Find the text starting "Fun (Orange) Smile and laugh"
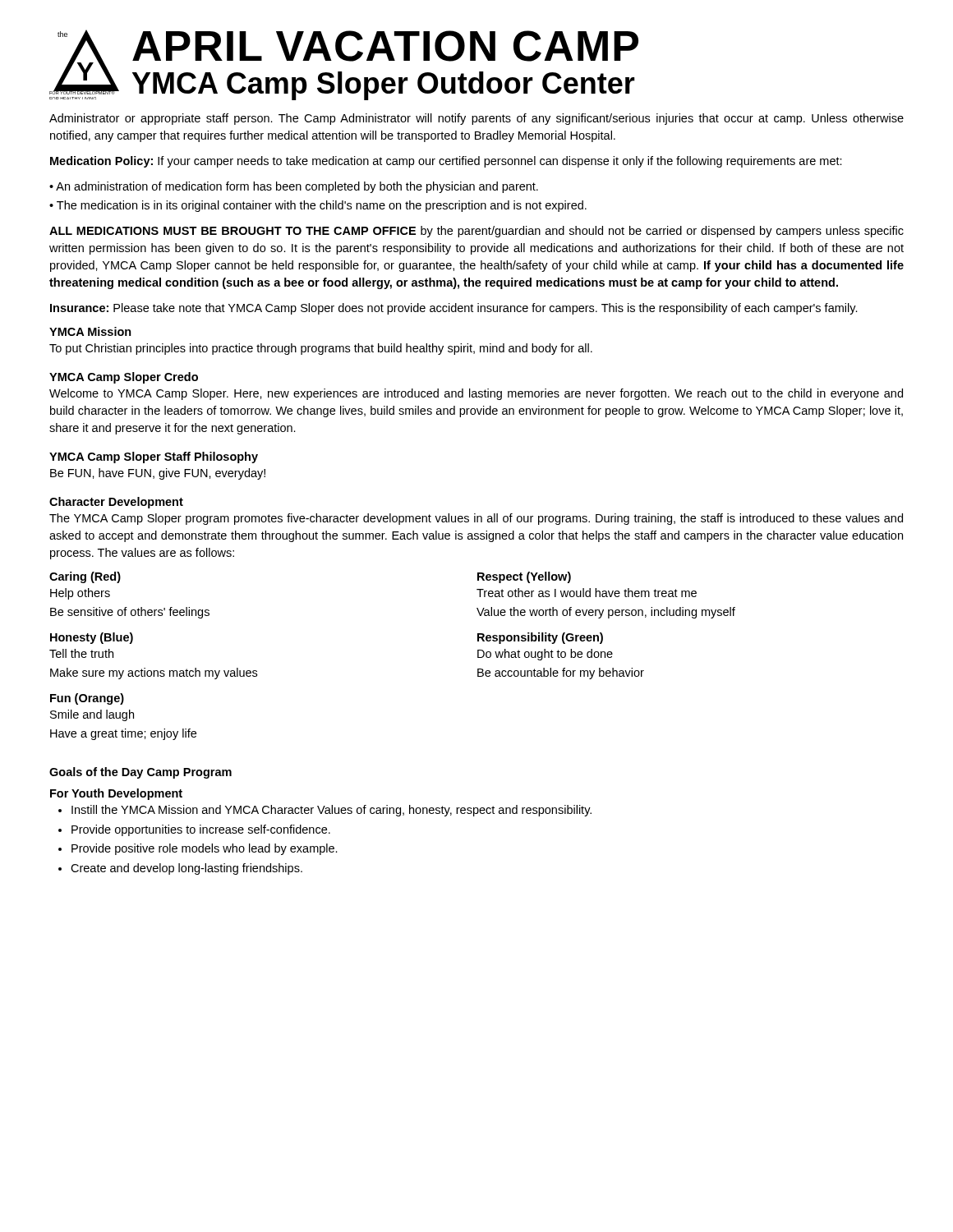Image resolution: width=953 pixels, height=1232 pixels. point(87,699)
